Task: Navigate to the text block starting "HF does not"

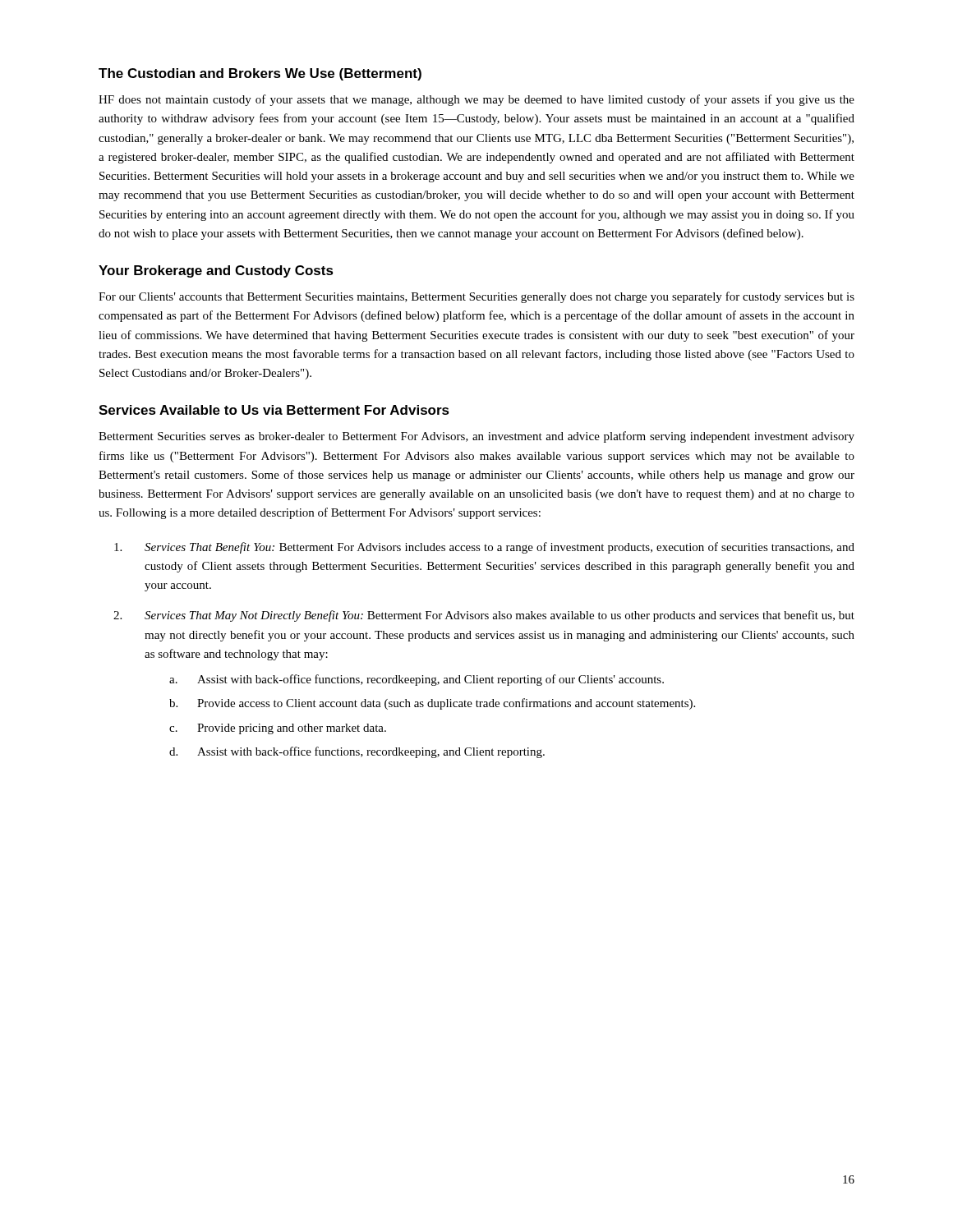Action: [476, 167]
